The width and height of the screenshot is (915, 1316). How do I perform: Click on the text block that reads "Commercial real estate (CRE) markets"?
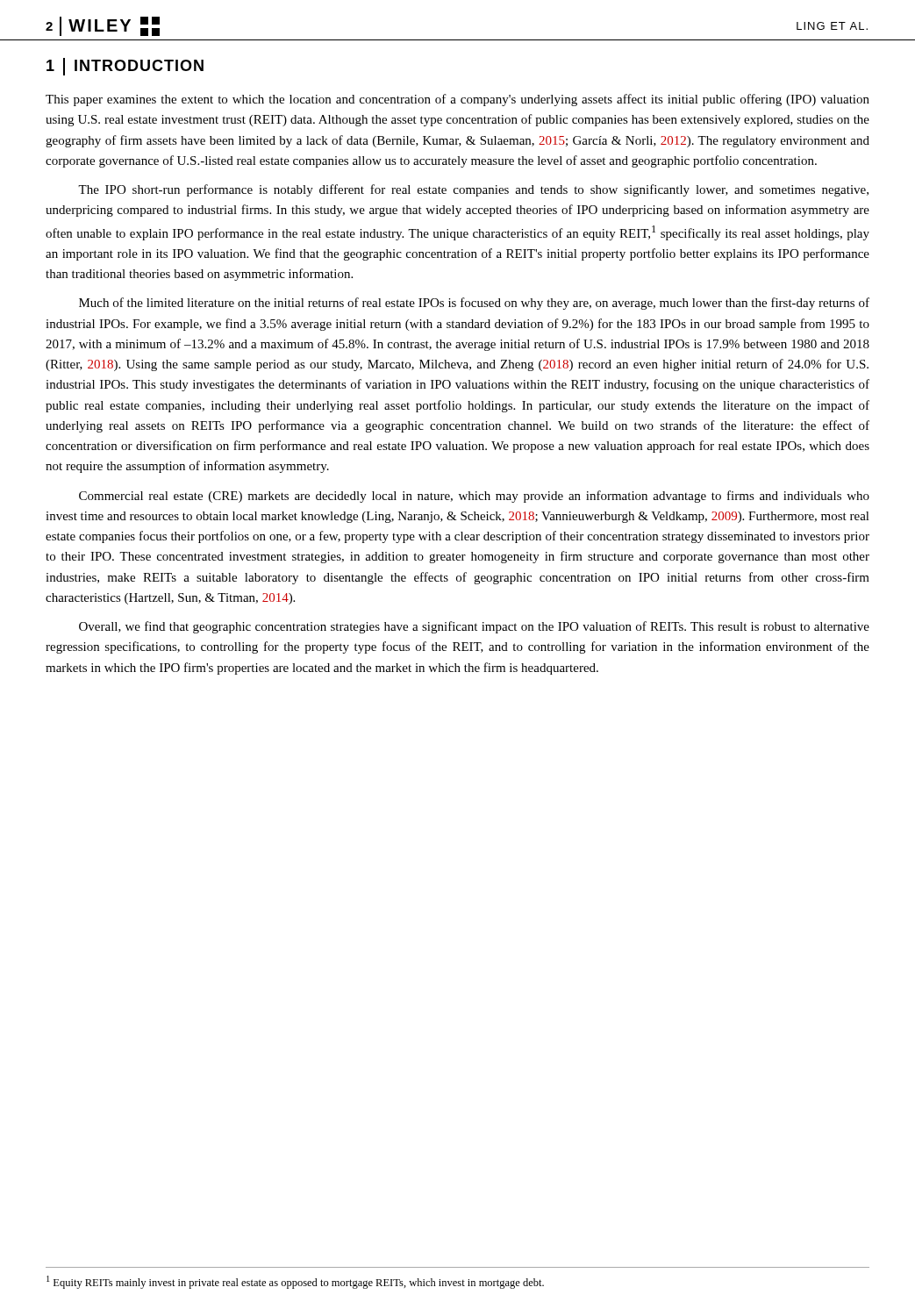click(458, 546)
